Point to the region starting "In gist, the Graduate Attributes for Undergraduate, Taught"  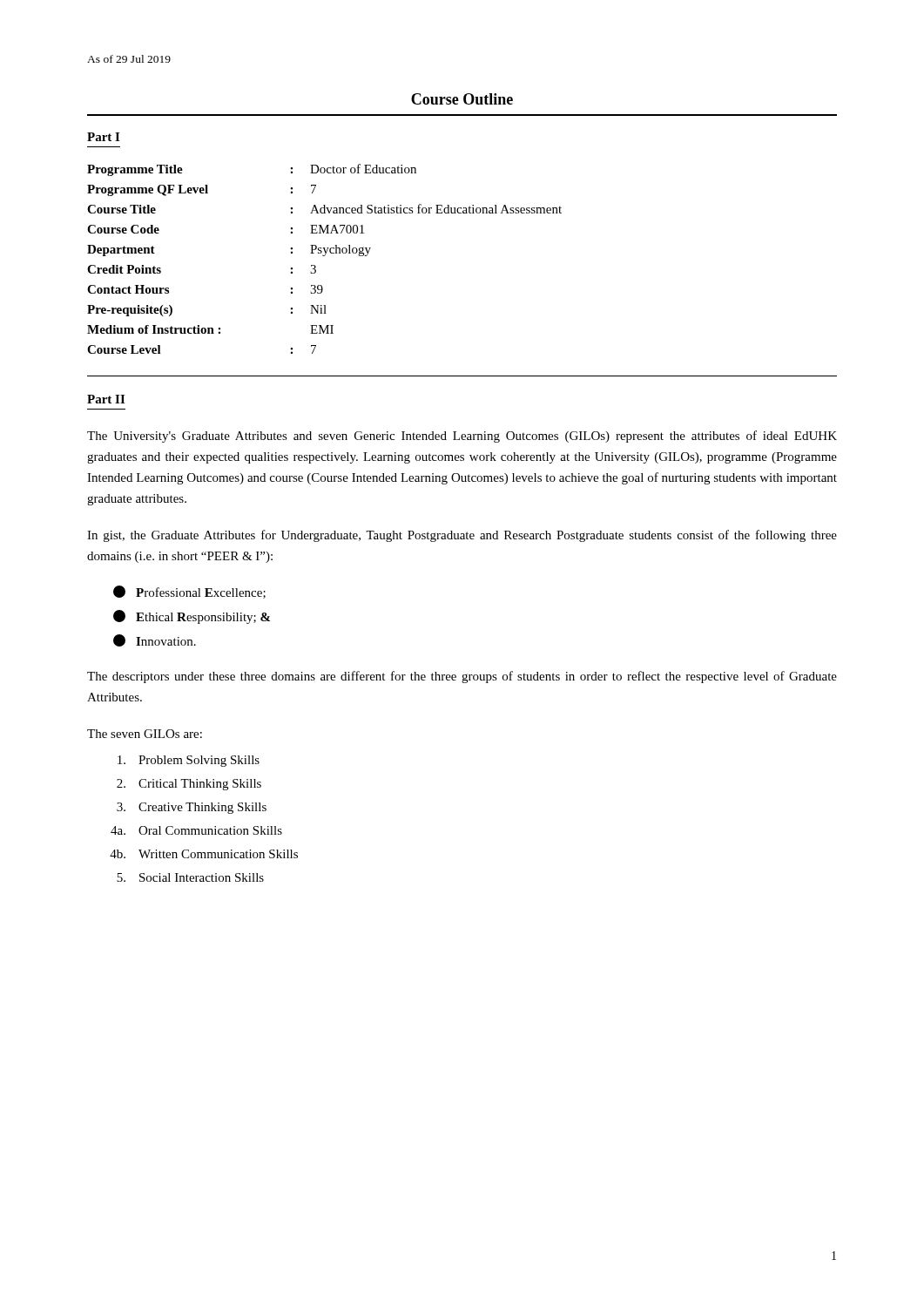pos(462,545)
